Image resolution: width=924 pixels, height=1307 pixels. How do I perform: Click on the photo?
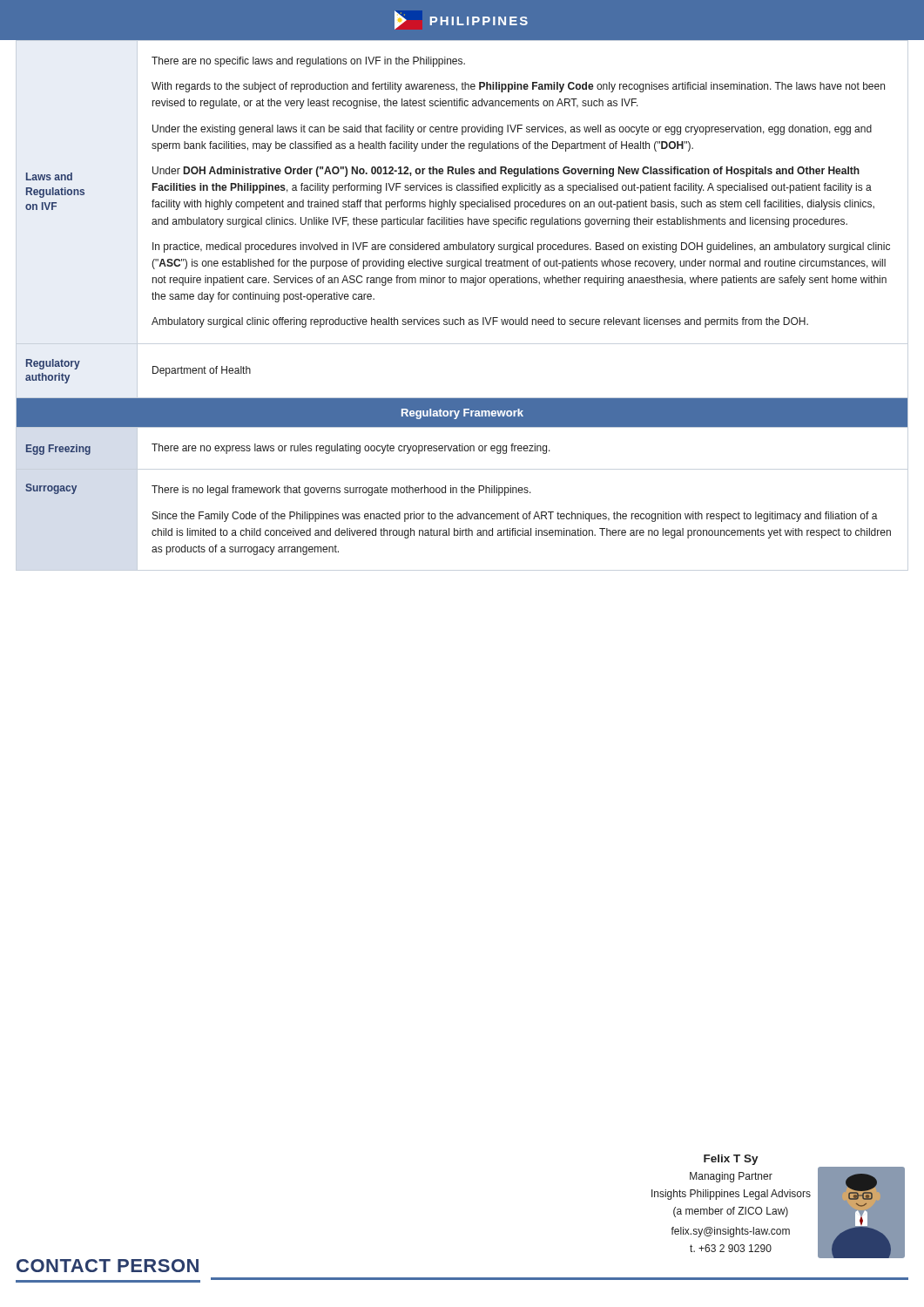[861, 1213]
